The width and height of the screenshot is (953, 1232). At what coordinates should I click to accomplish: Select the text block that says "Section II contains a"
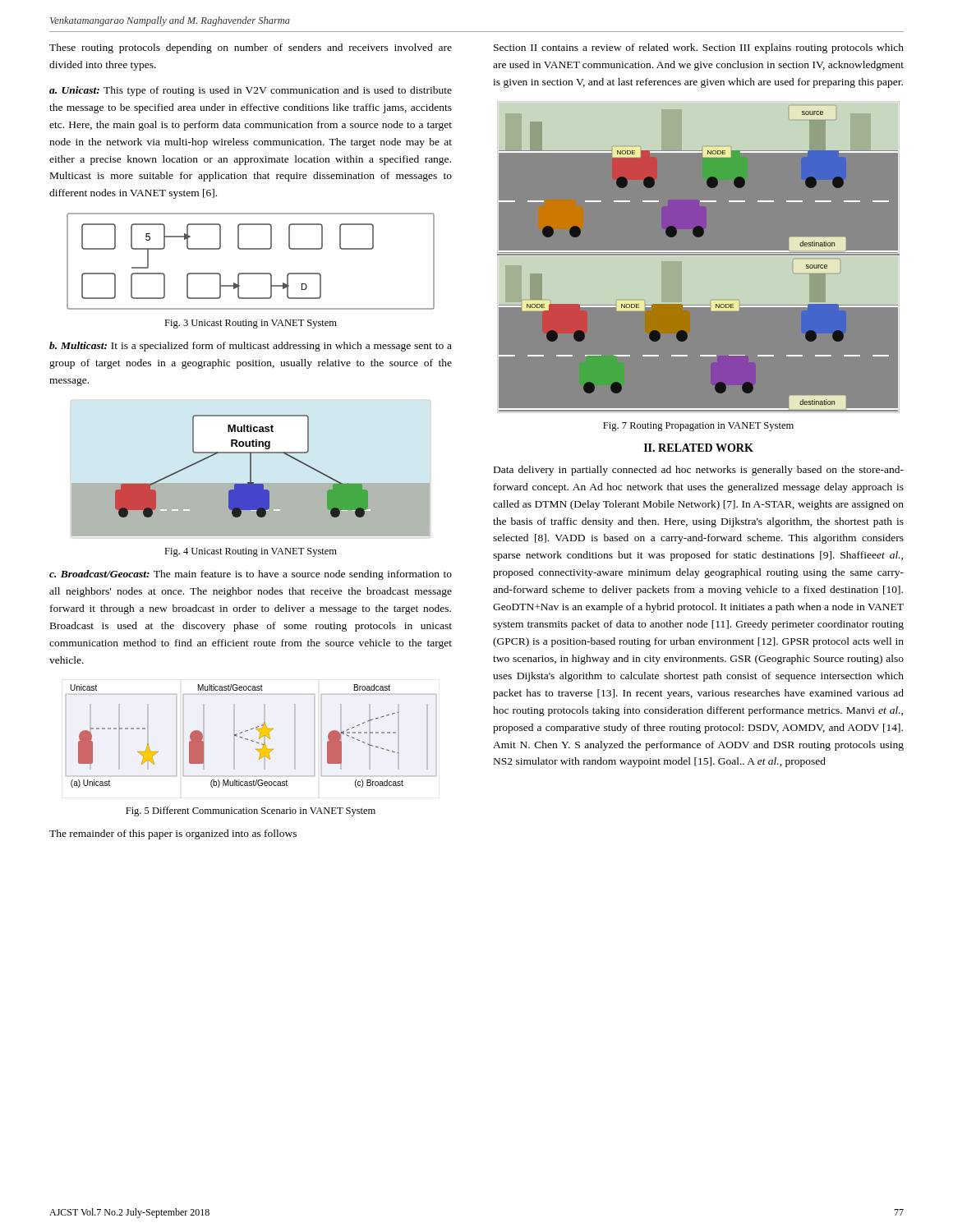click(x=698, y=64)
